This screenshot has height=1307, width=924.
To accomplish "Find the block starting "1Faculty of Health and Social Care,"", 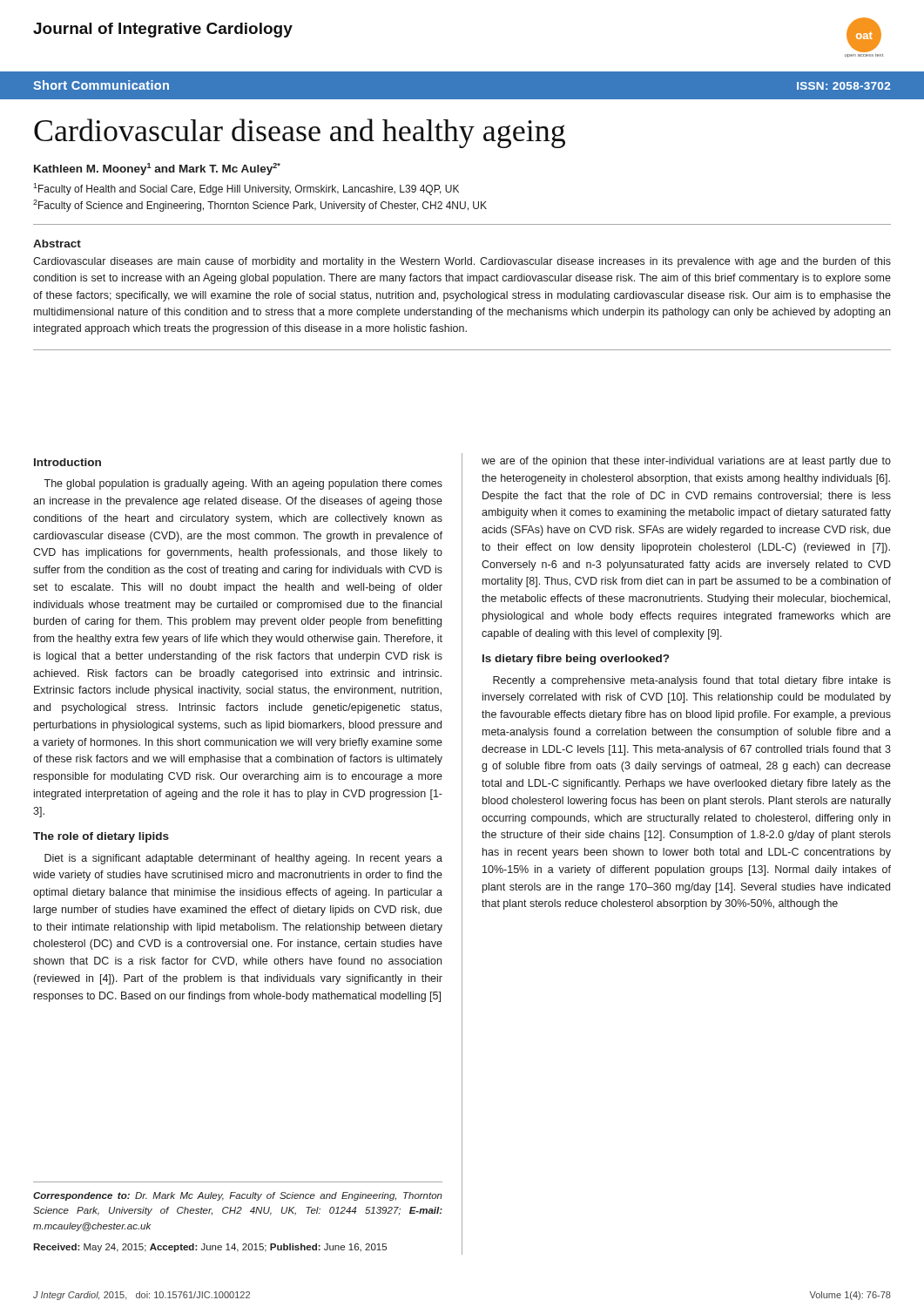I will pos(246,188).
